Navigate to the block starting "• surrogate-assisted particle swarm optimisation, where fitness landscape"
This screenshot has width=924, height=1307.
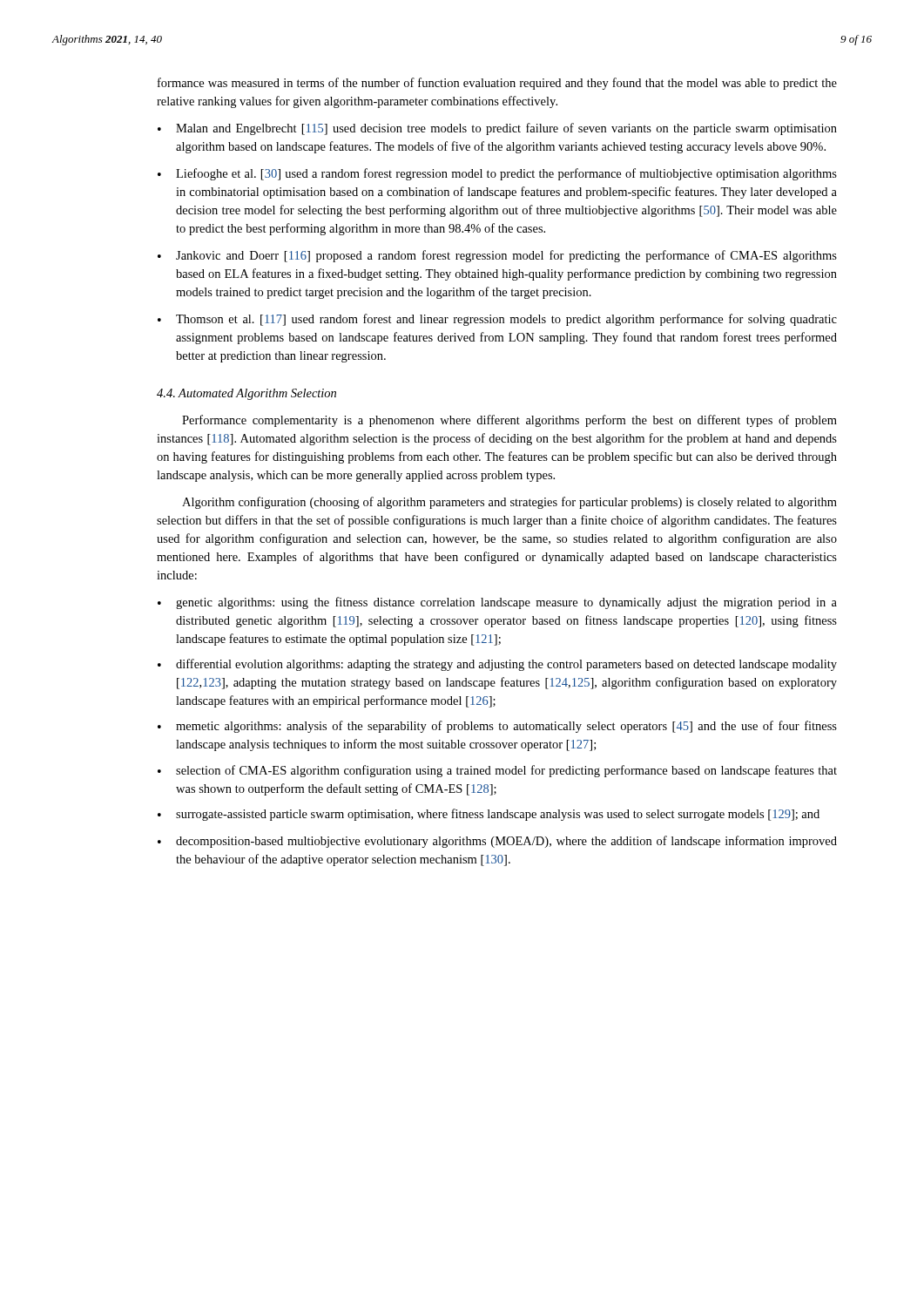click(497, 815)
